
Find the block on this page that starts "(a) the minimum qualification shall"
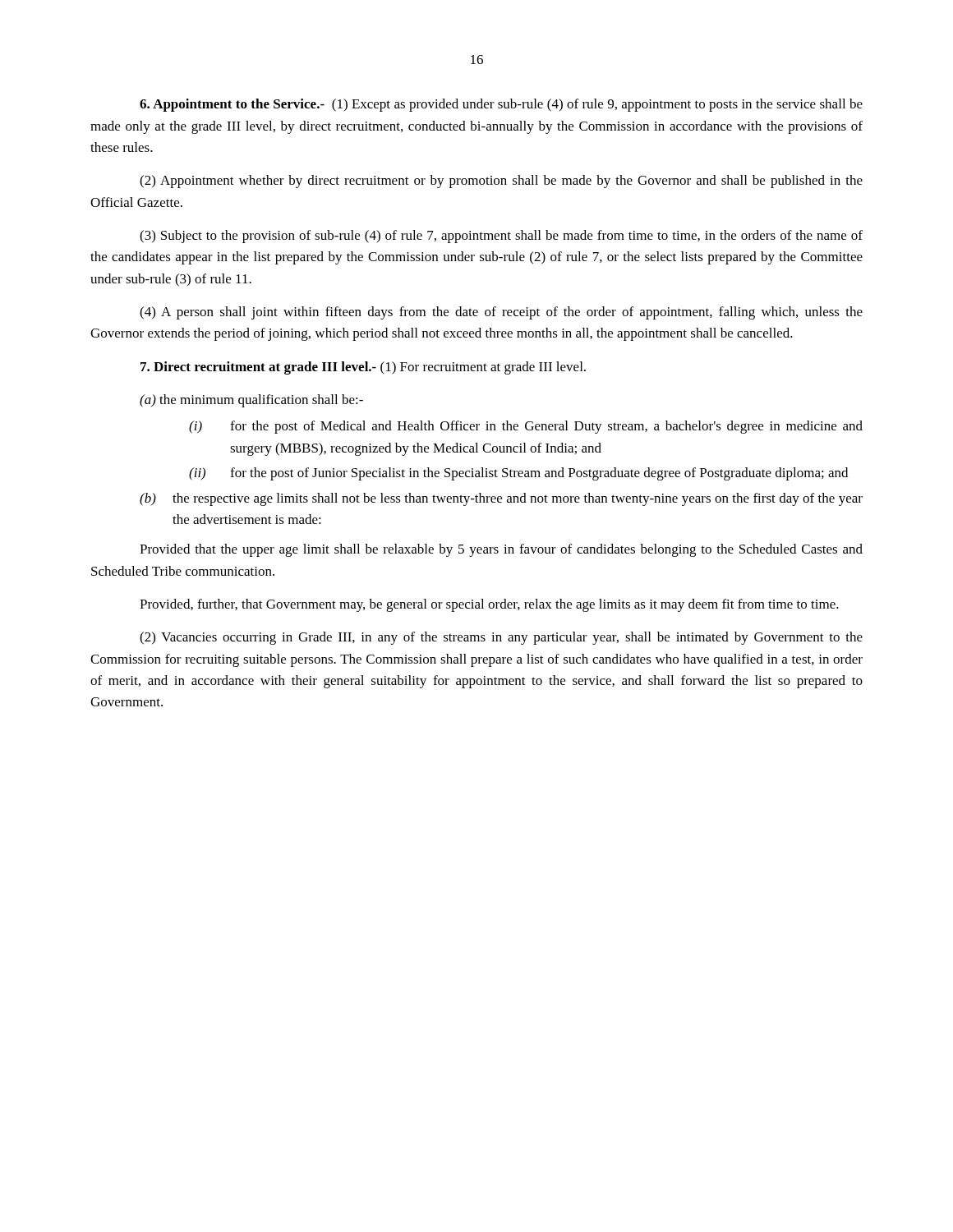[252, 400]
